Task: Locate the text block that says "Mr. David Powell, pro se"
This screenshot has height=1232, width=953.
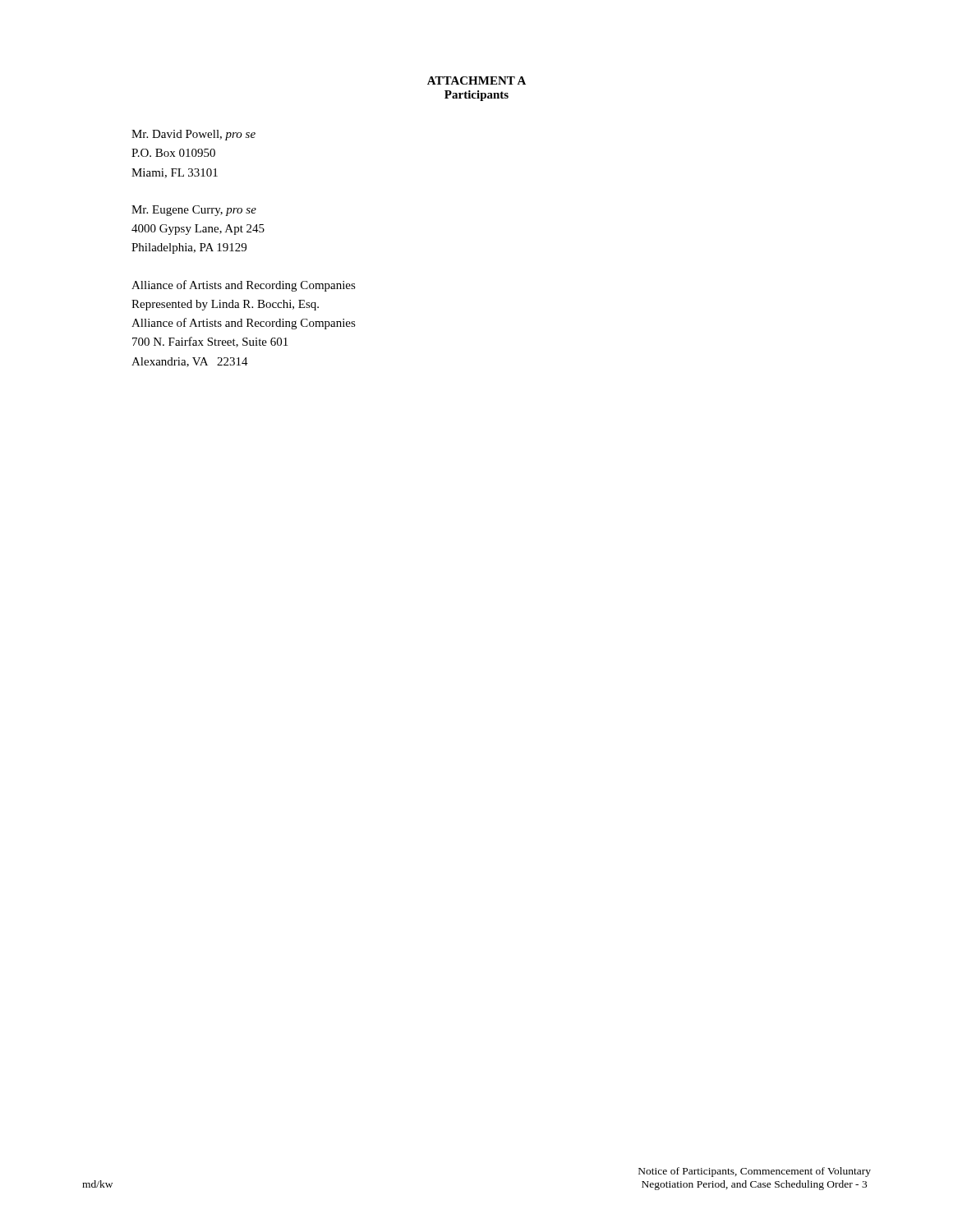Action: pyautogui.click(x=194, y=153)
